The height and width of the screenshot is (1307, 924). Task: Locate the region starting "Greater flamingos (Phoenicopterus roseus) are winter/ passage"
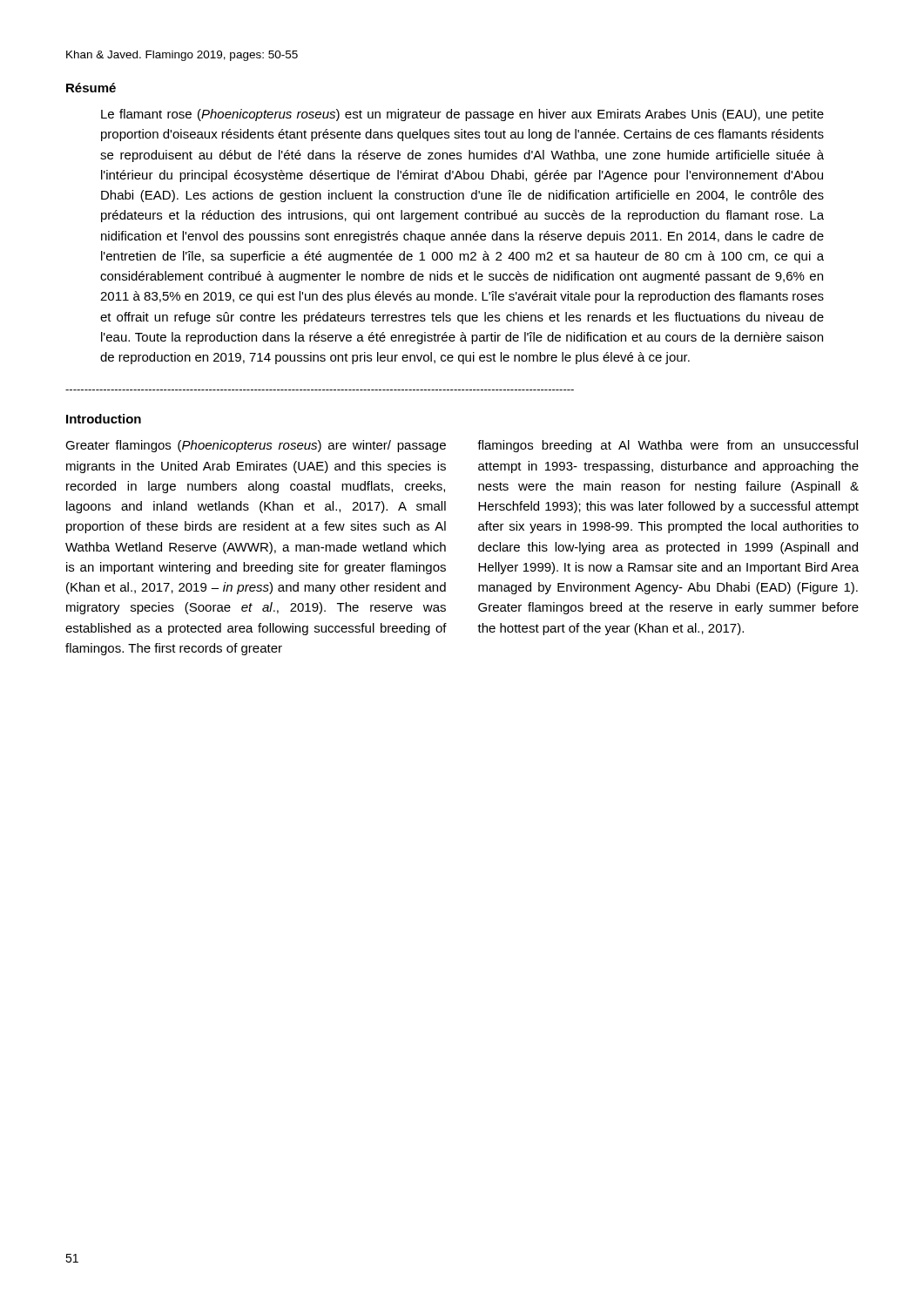pyautogui.click(x=256, y=546)
